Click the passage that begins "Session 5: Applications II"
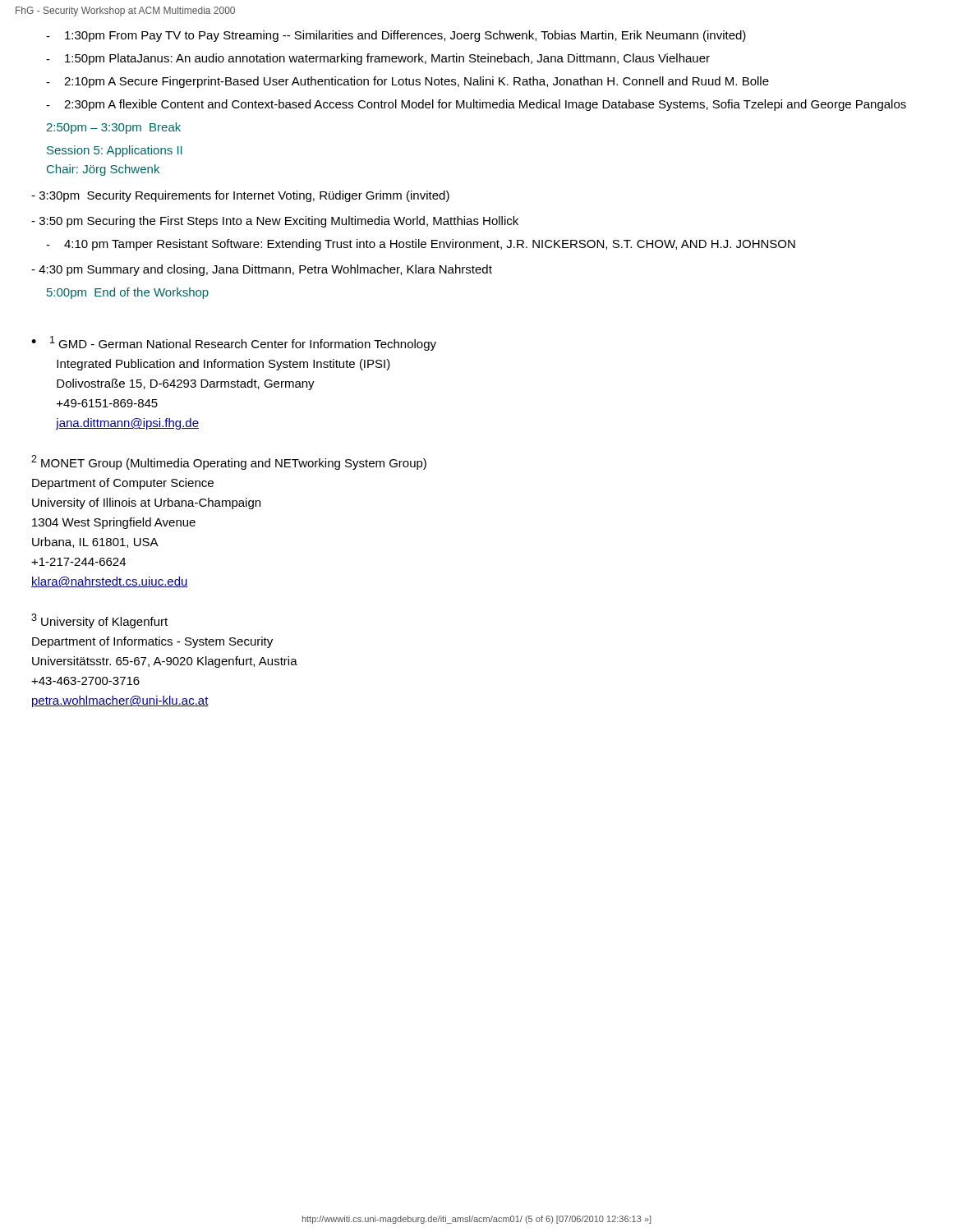The width and height of the screenshot is (953, 1232). 115,159
